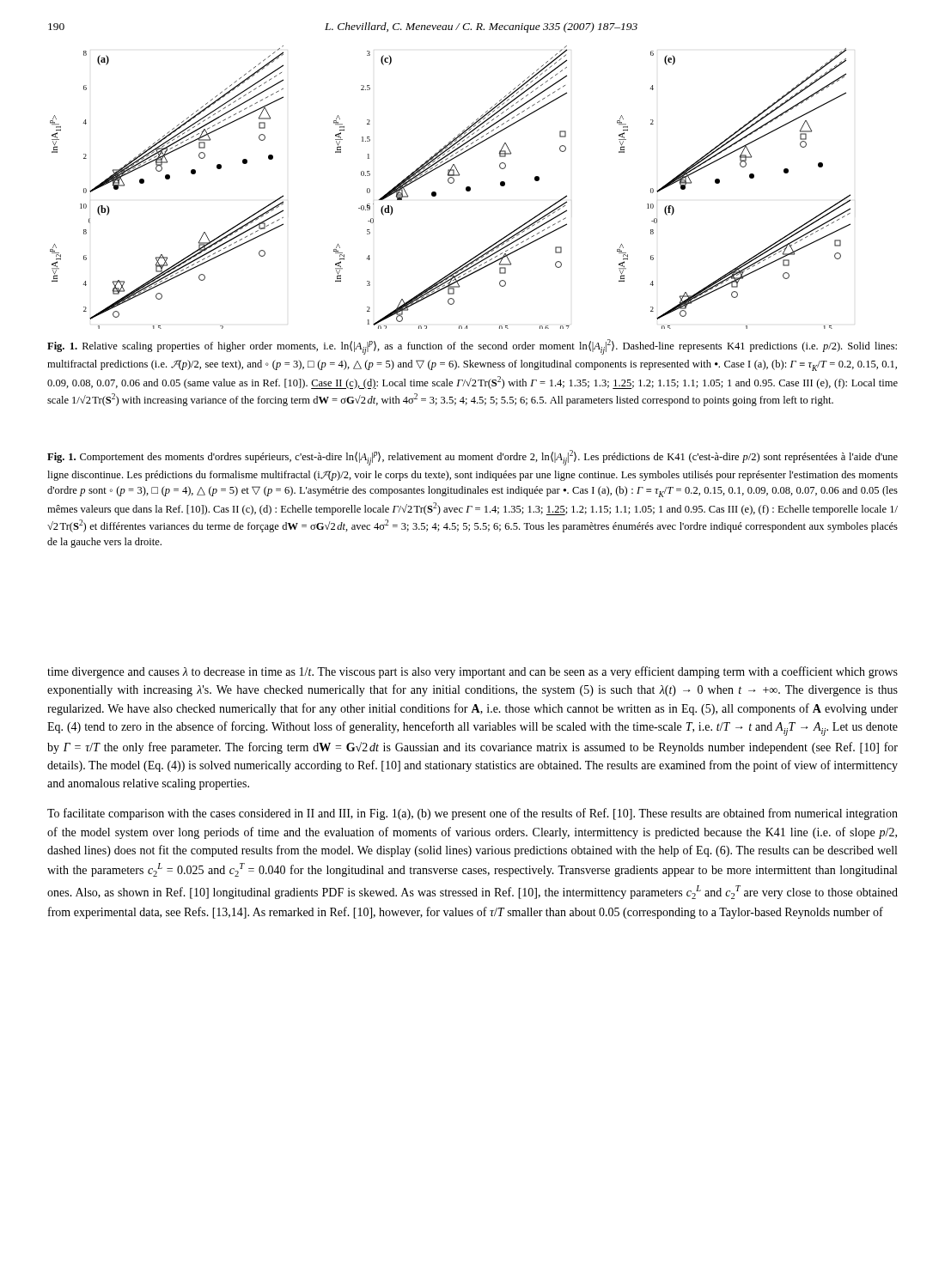The image size is (945, 1288).
Task: Click on the passage starting "Fig. 1. Comportement des moments d'ordres supérieurs,"
Action: pos(472,499)
